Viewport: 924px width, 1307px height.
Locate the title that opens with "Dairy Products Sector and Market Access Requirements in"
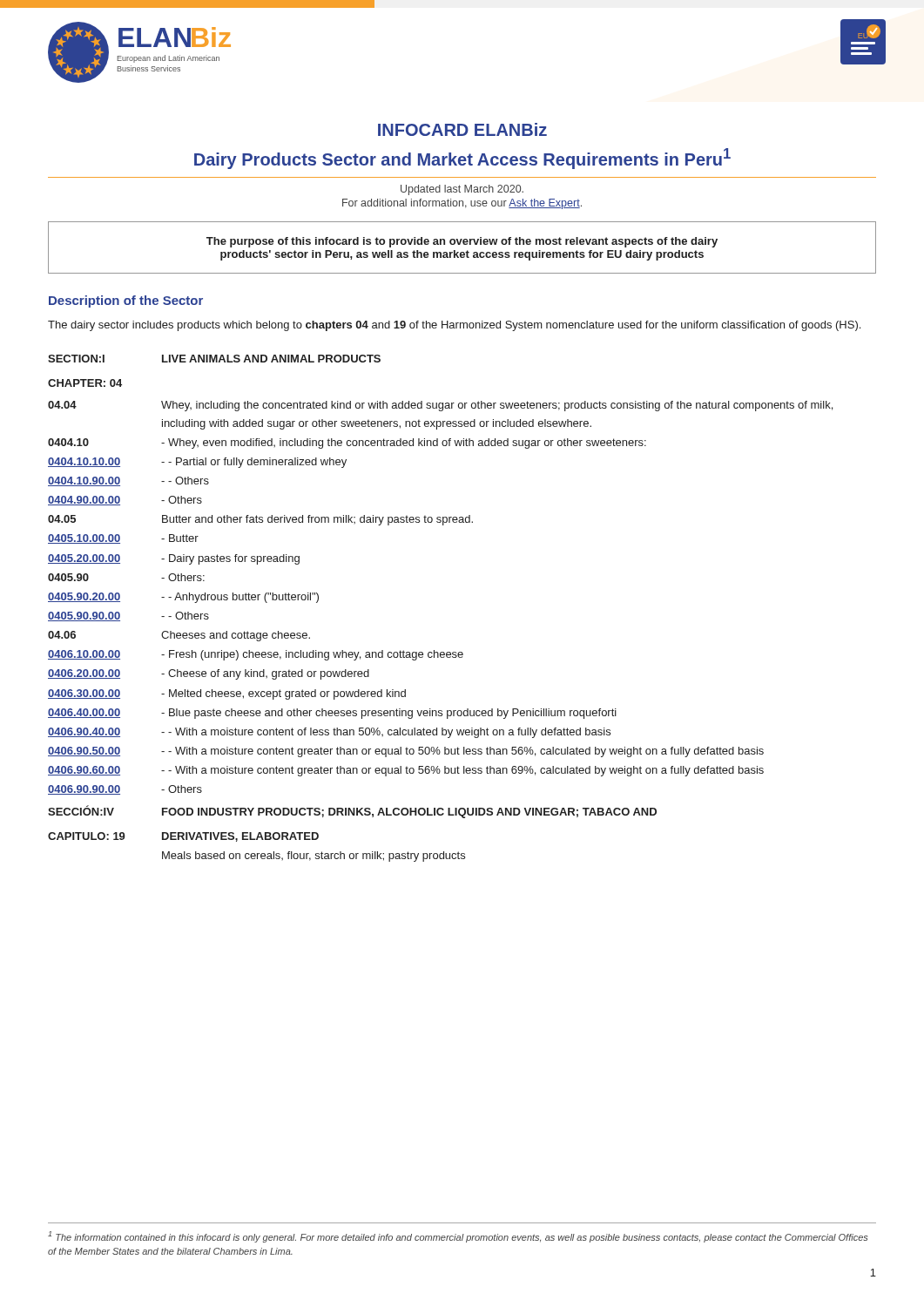coord(462,157)
